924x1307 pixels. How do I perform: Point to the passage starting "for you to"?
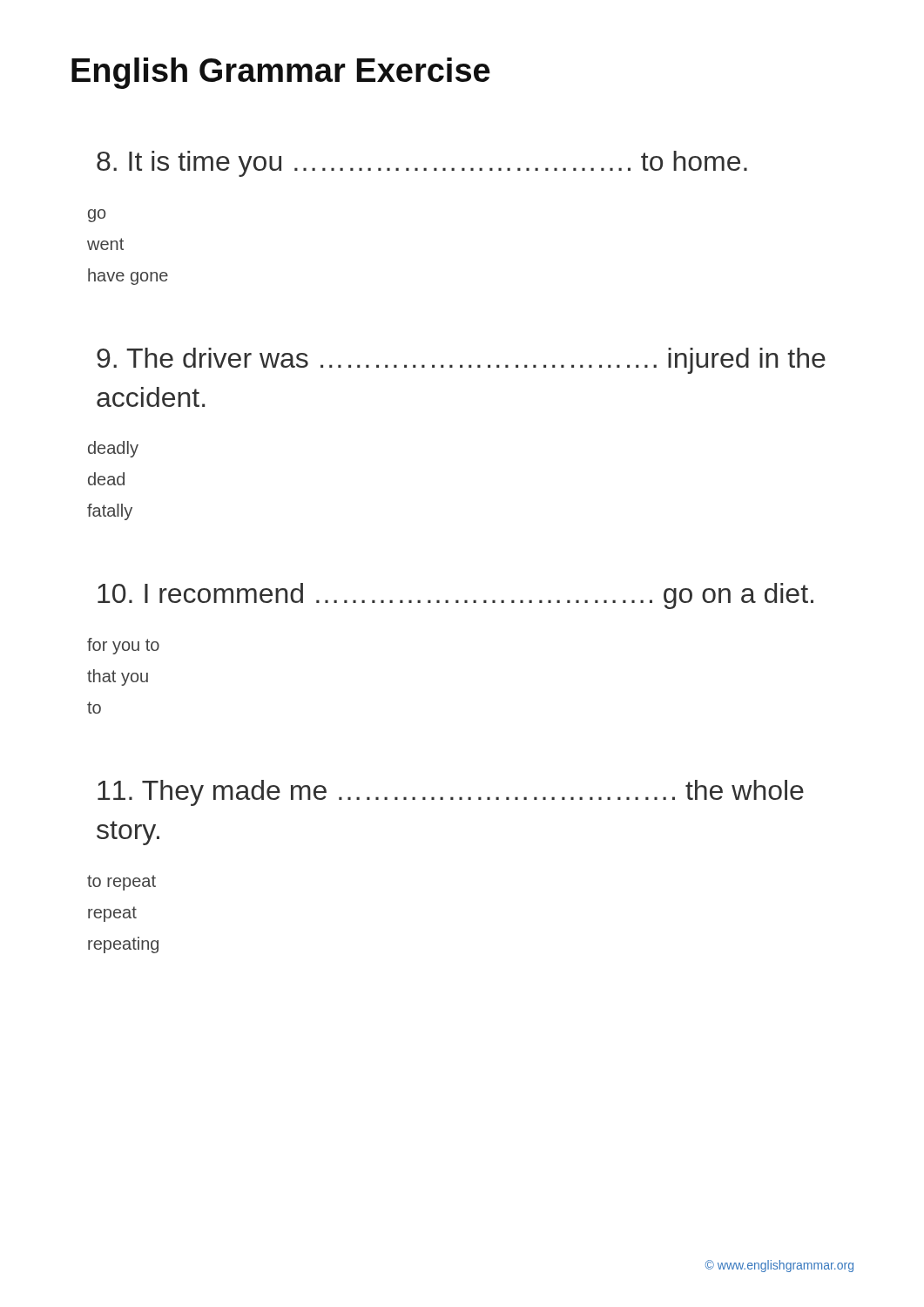click(x=123, y=645)
